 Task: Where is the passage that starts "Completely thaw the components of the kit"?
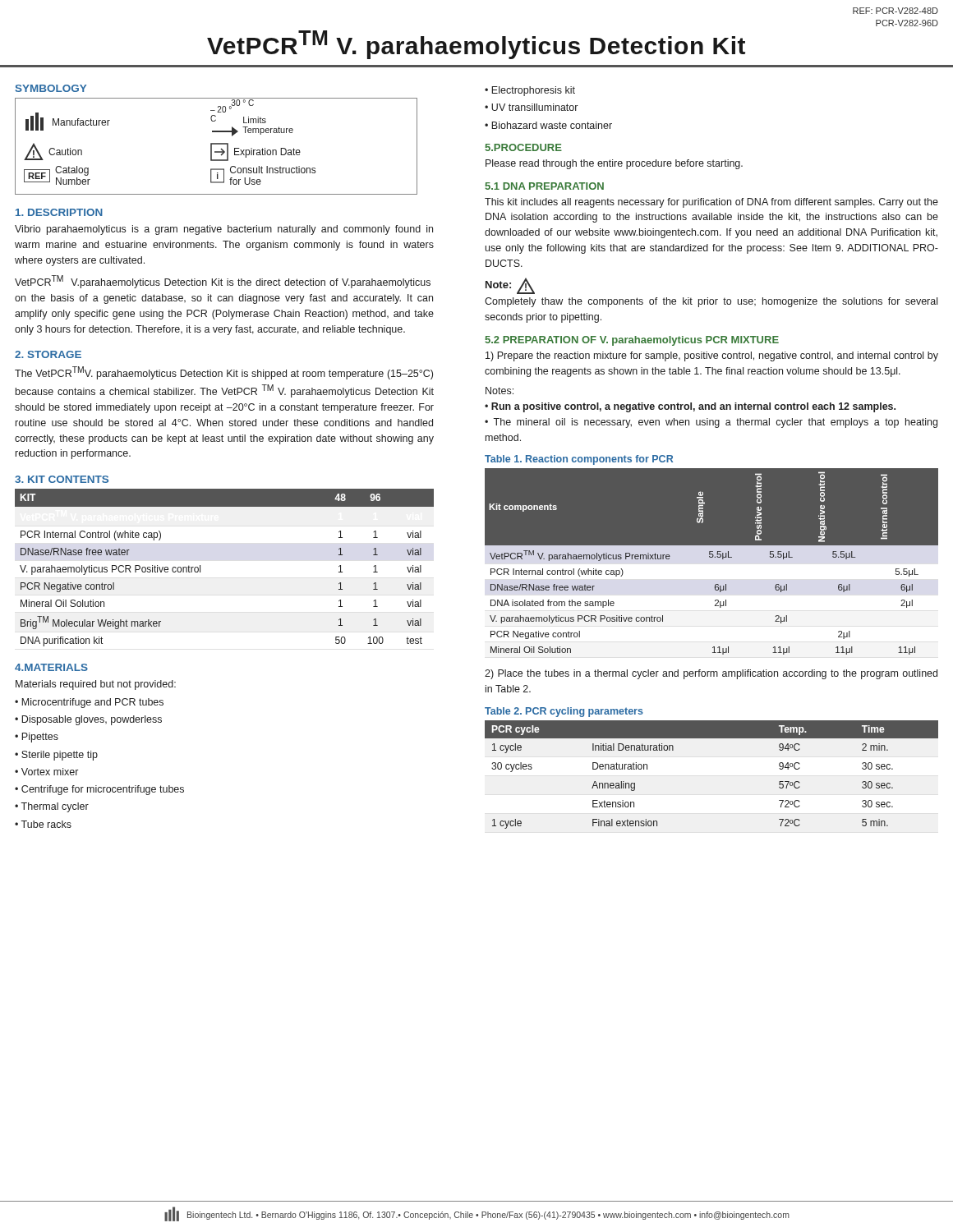711,309
